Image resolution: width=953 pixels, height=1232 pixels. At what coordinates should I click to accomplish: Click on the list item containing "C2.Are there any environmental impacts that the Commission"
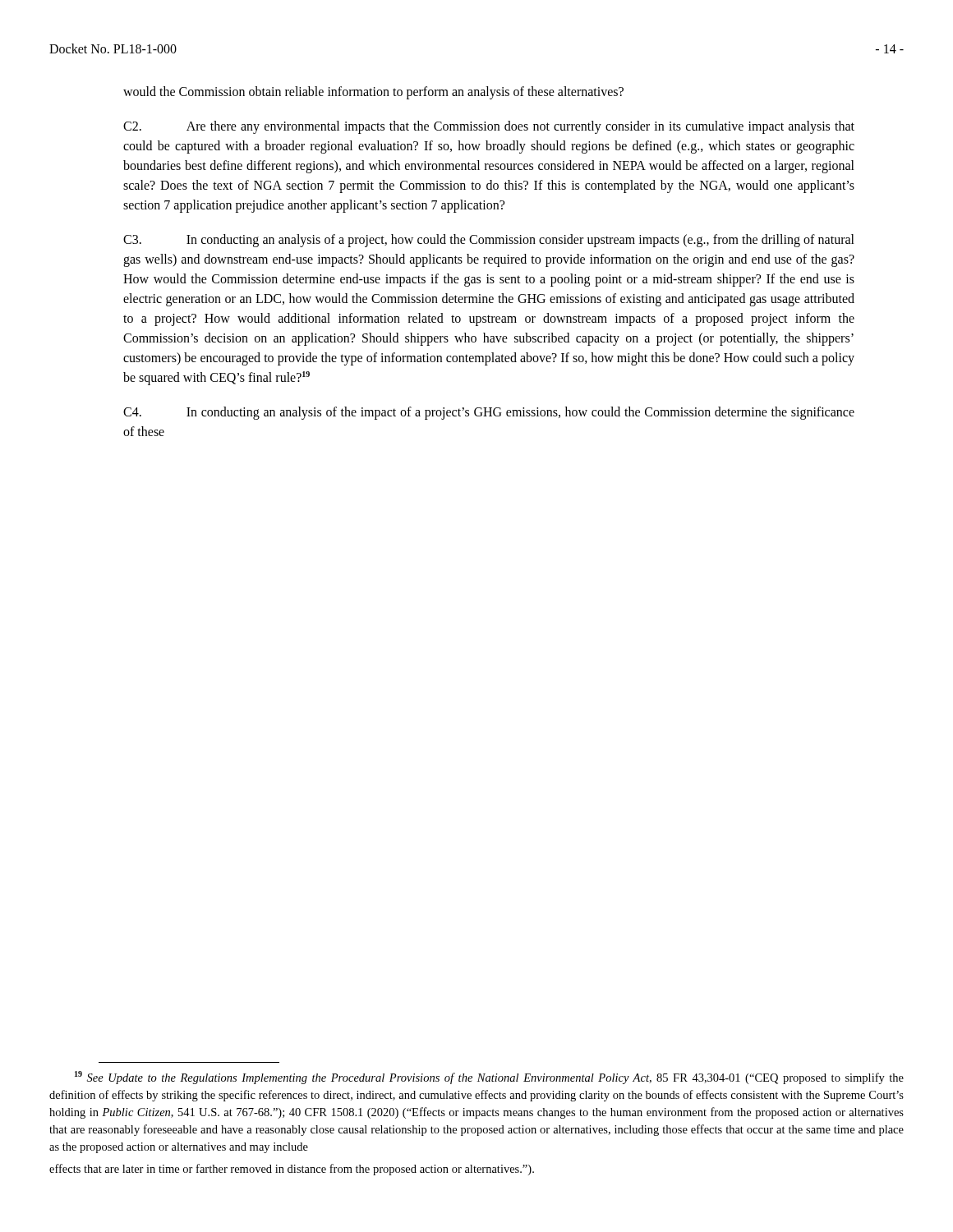489,166
